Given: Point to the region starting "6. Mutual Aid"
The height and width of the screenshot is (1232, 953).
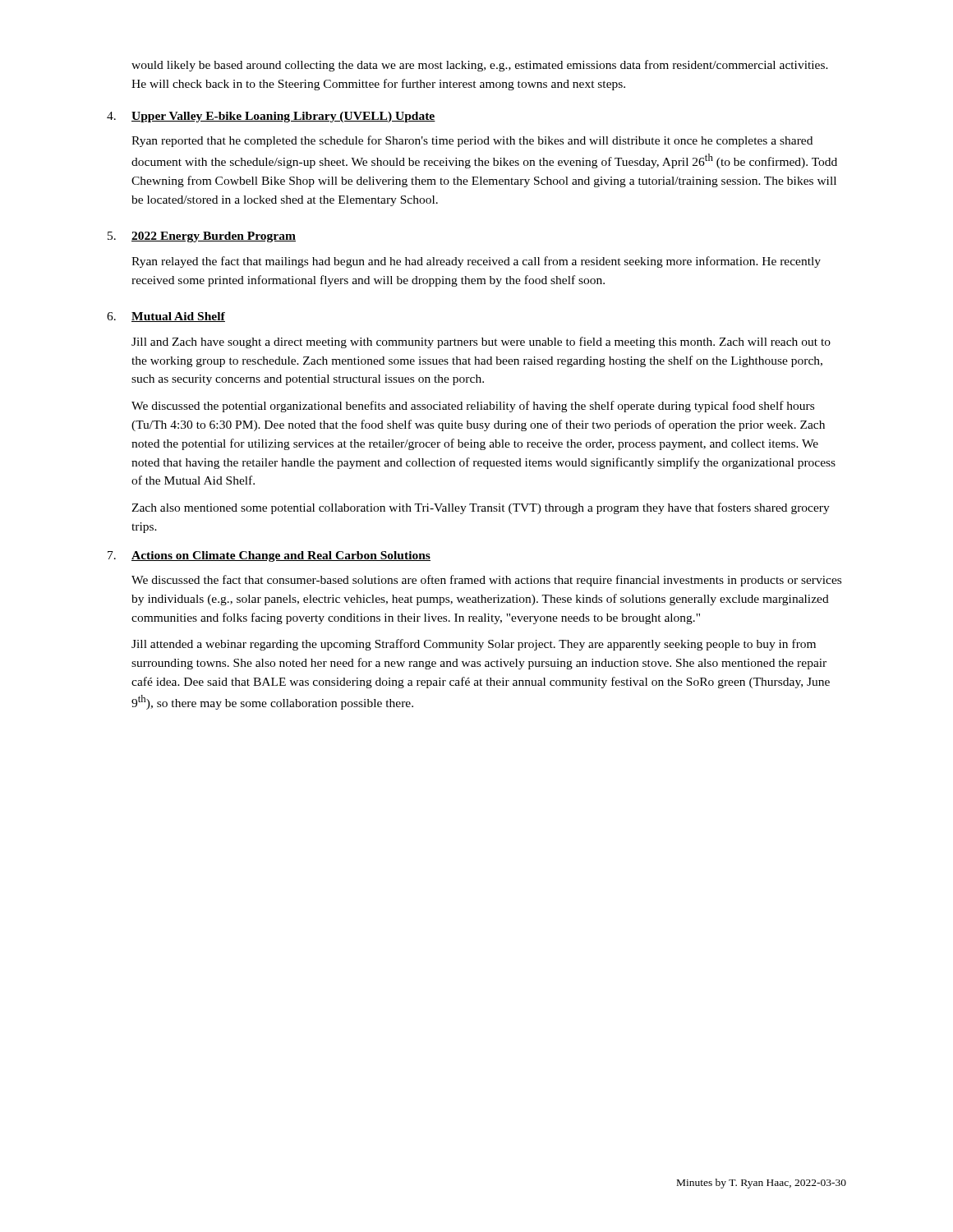Looking at the screenshot, I should click(x=476, y=426).
